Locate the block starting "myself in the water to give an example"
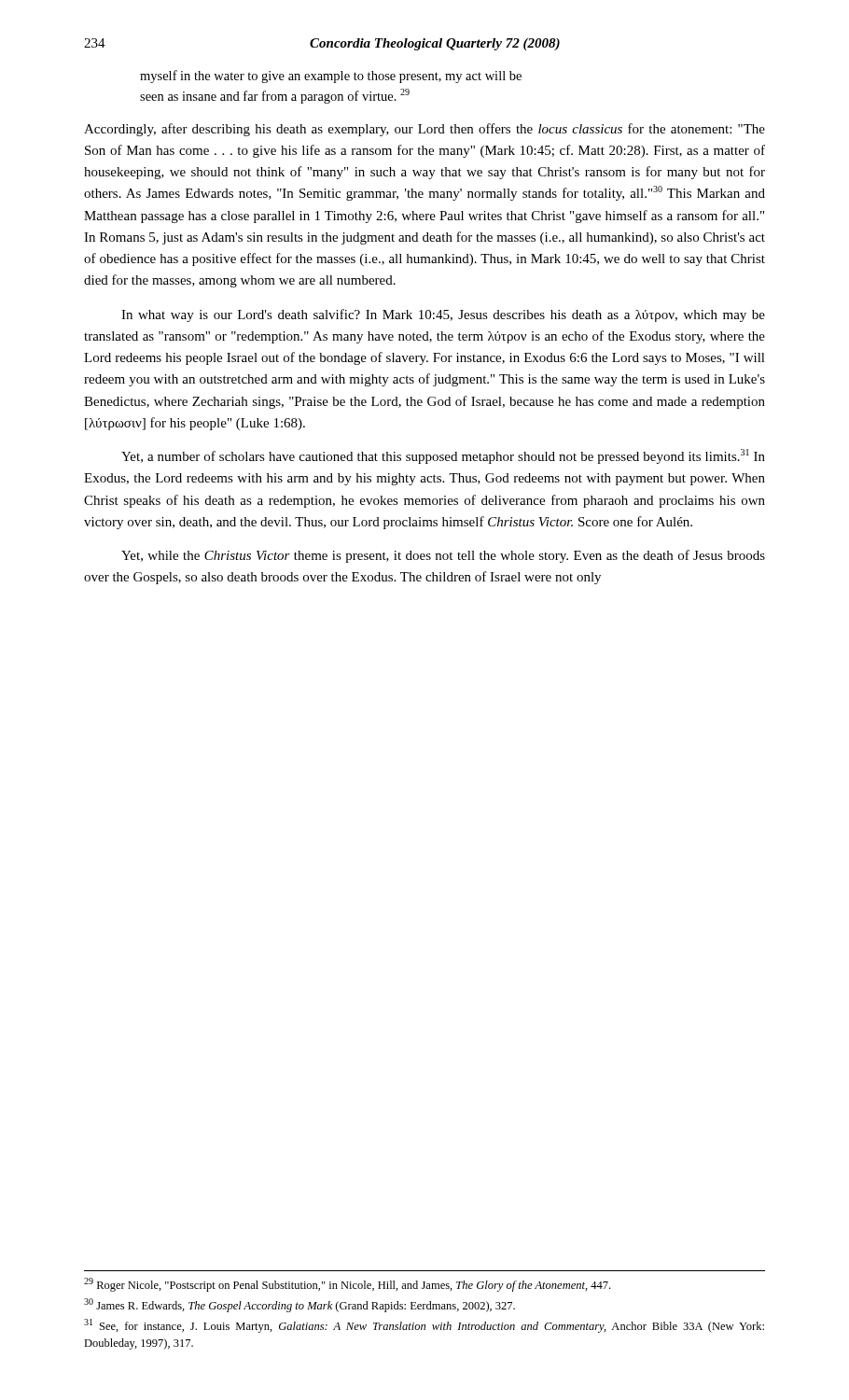Screen dimensions: 1400x849 331,86
